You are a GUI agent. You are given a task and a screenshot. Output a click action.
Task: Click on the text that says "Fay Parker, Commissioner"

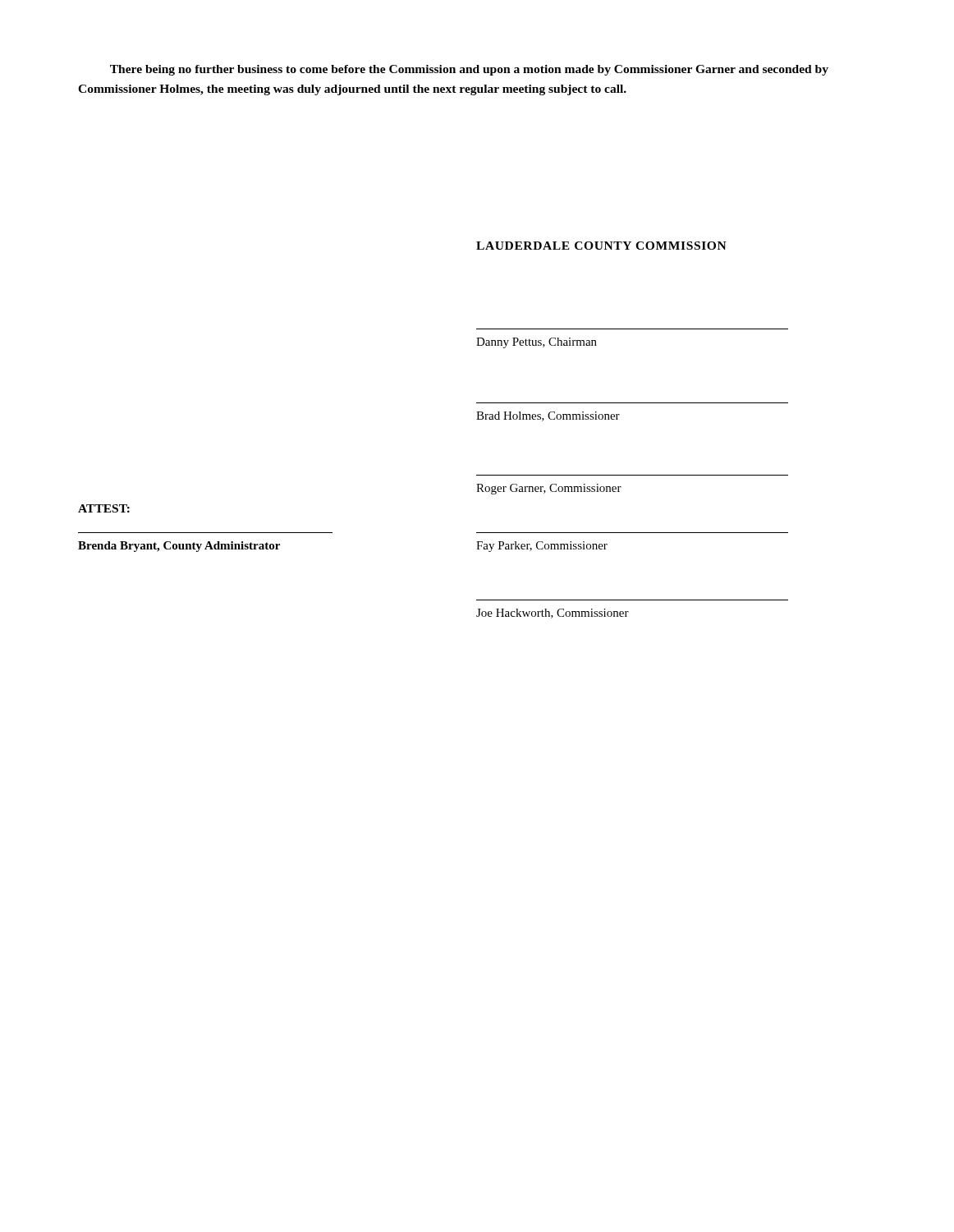(x=542, y=545)
